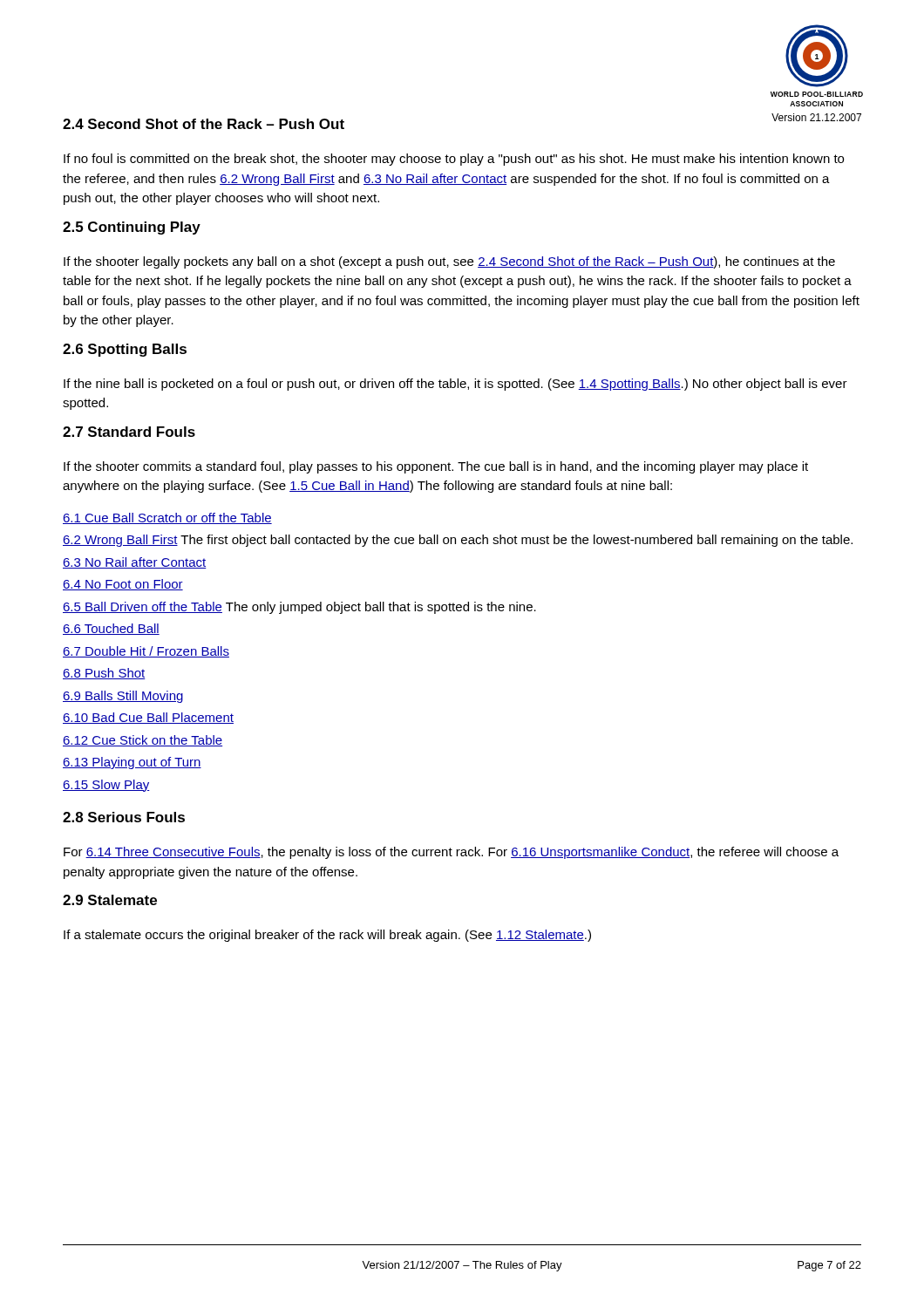
Task: Point to "6.8 Push Shot"
Action: click(104, 673)
